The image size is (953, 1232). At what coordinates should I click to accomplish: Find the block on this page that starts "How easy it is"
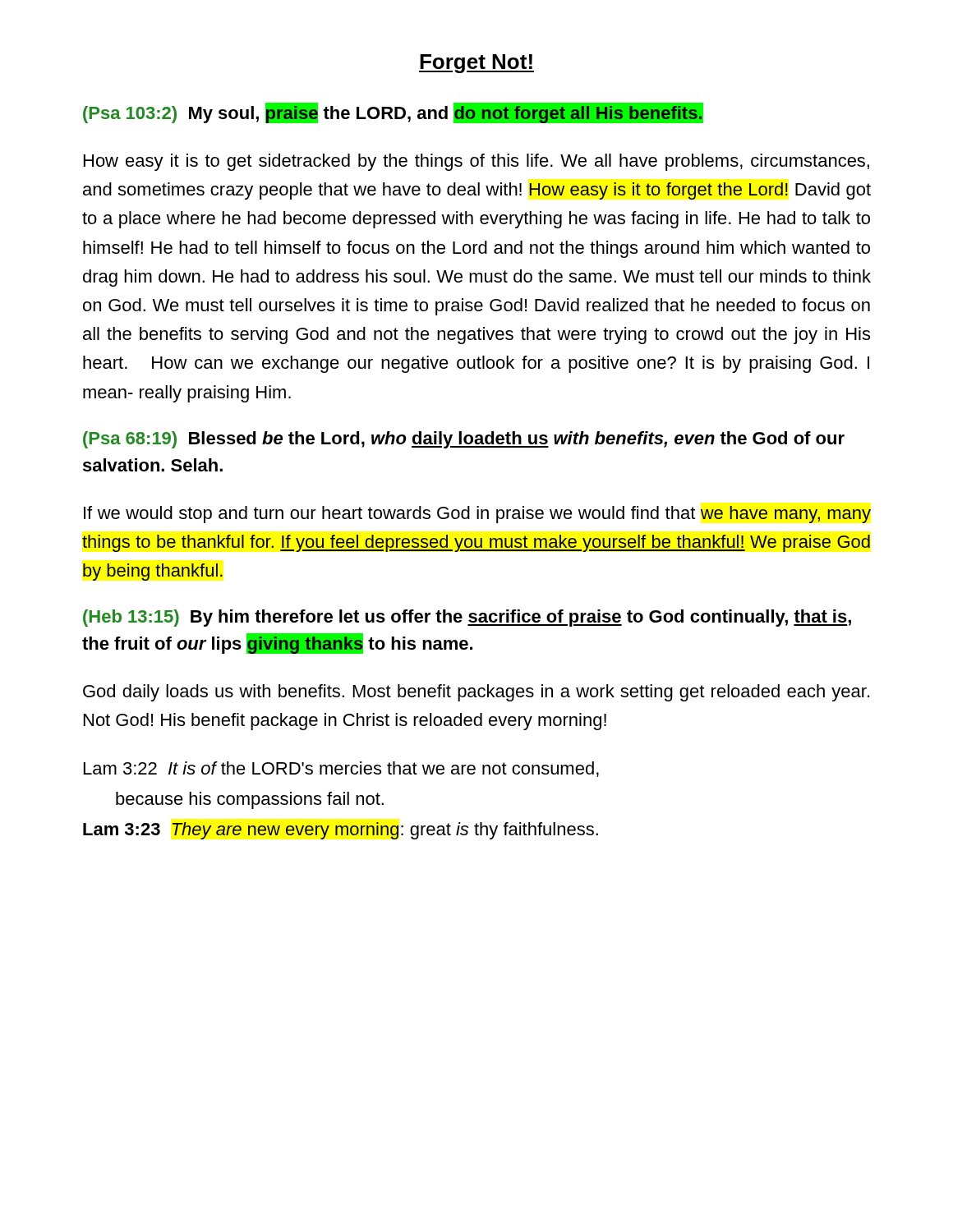476,276
